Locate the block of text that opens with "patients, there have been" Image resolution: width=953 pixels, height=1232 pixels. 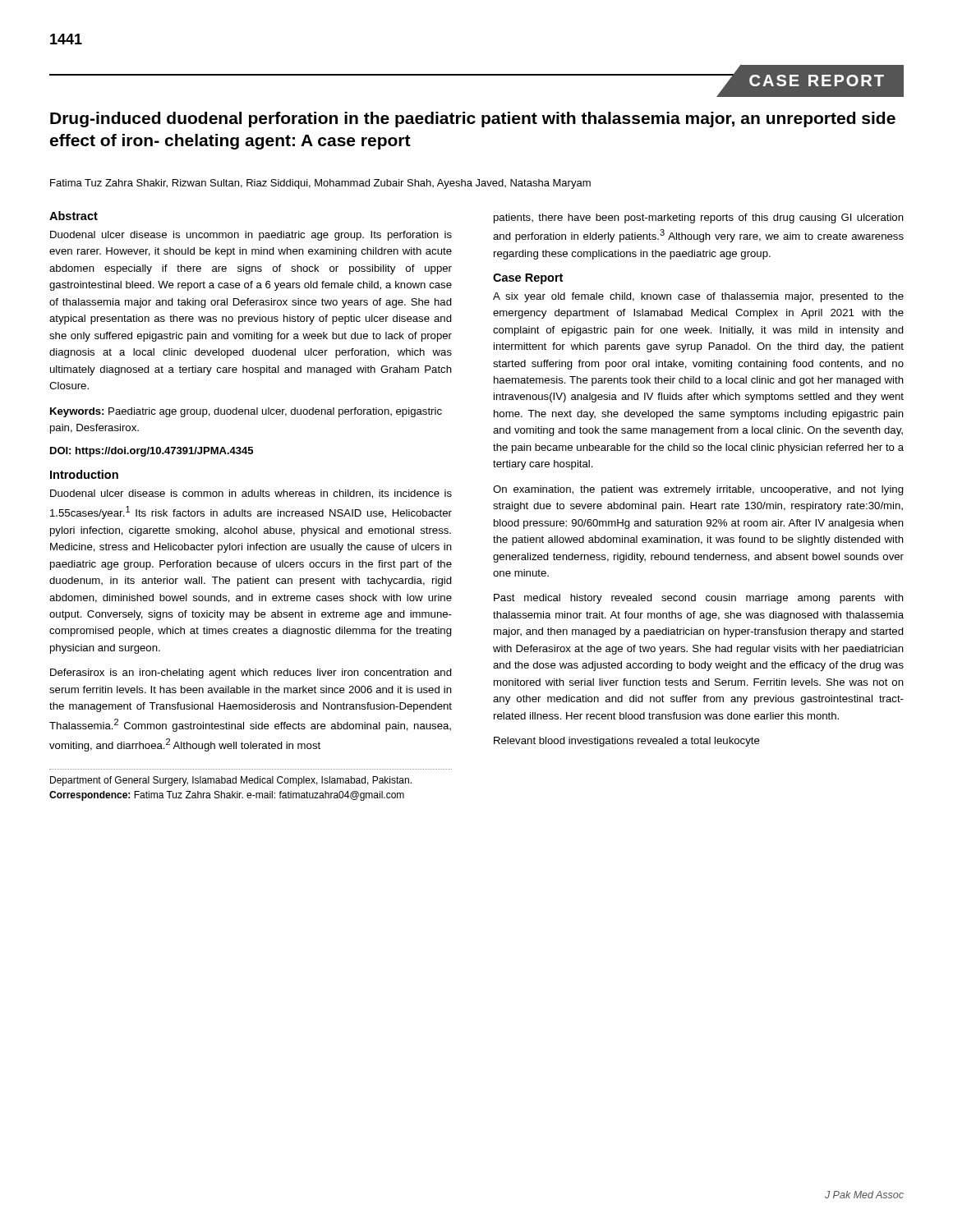(698, 235)
